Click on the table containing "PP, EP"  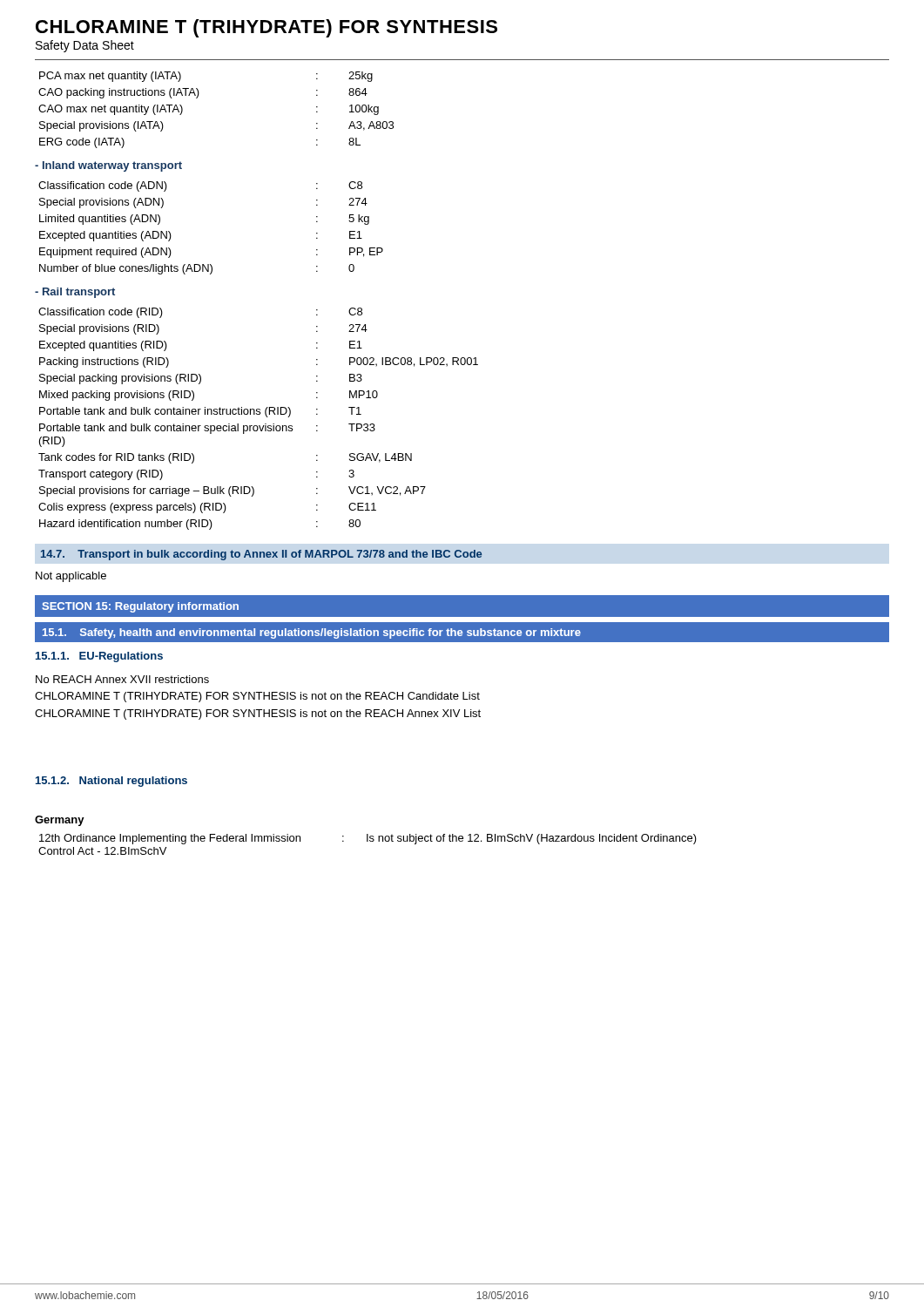462,227
